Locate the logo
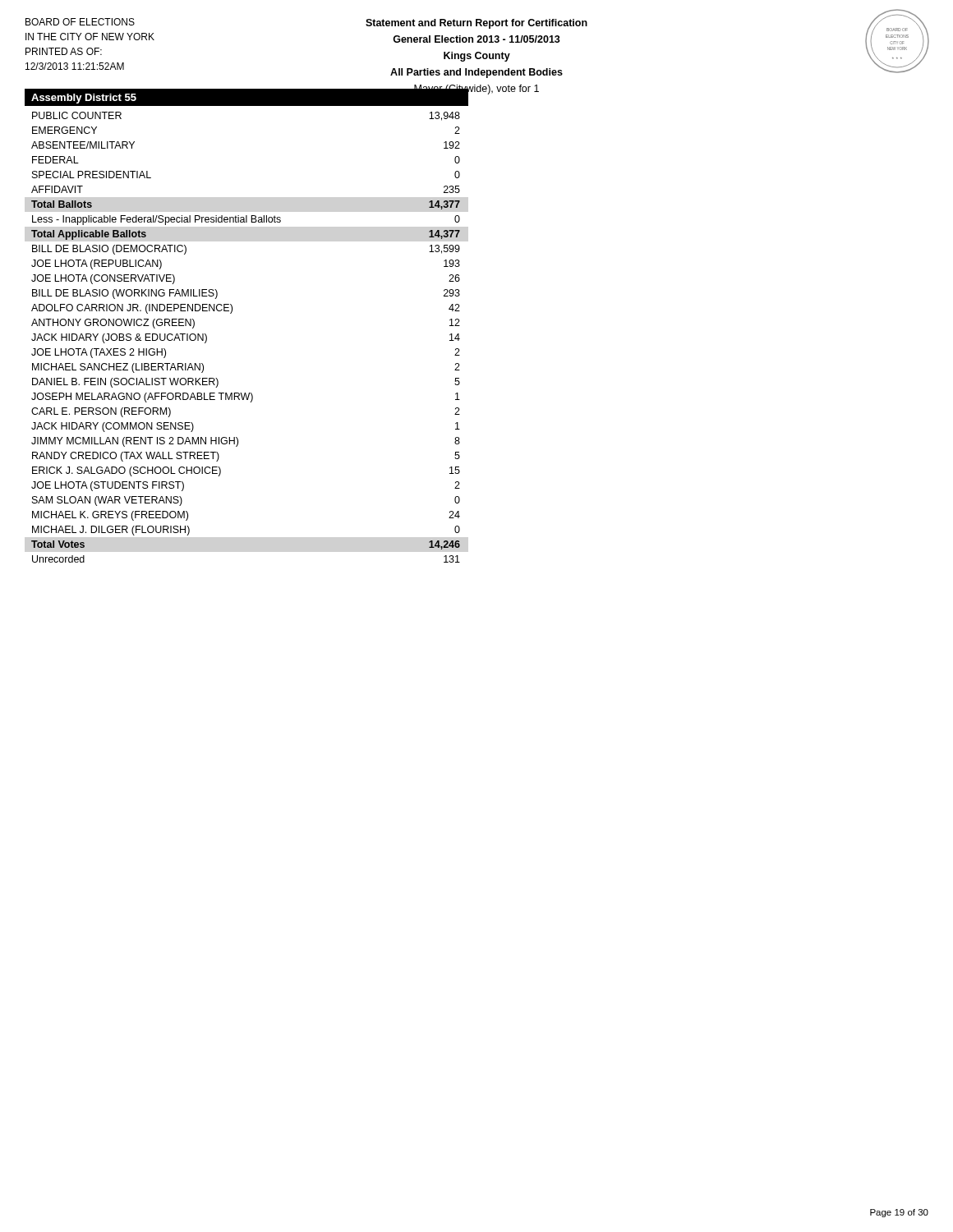The image size is (953, 1232). pyautogui.click(x=897, y=41)
